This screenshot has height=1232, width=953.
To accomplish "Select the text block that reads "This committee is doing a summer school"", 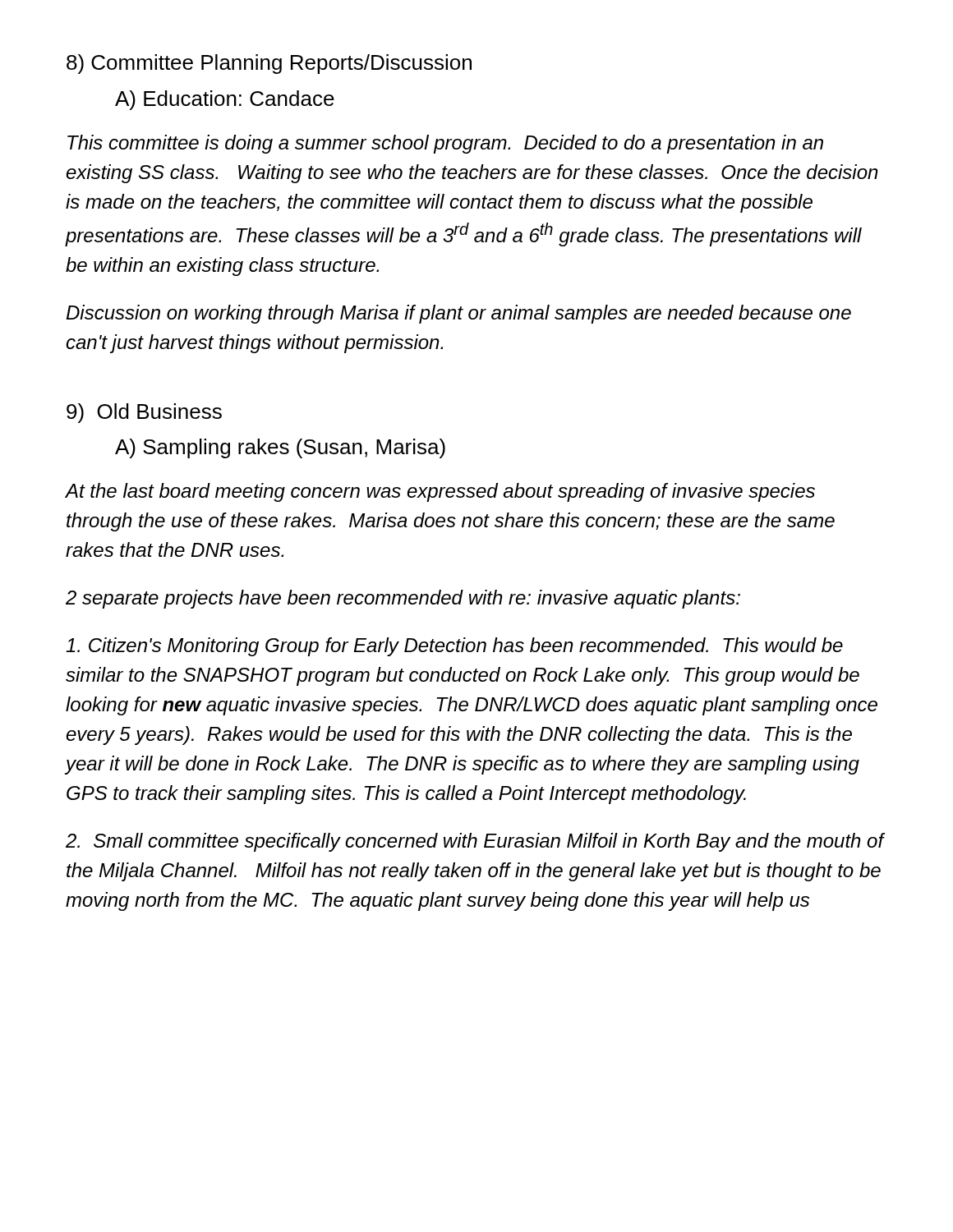I will click(x=472, y=203).
